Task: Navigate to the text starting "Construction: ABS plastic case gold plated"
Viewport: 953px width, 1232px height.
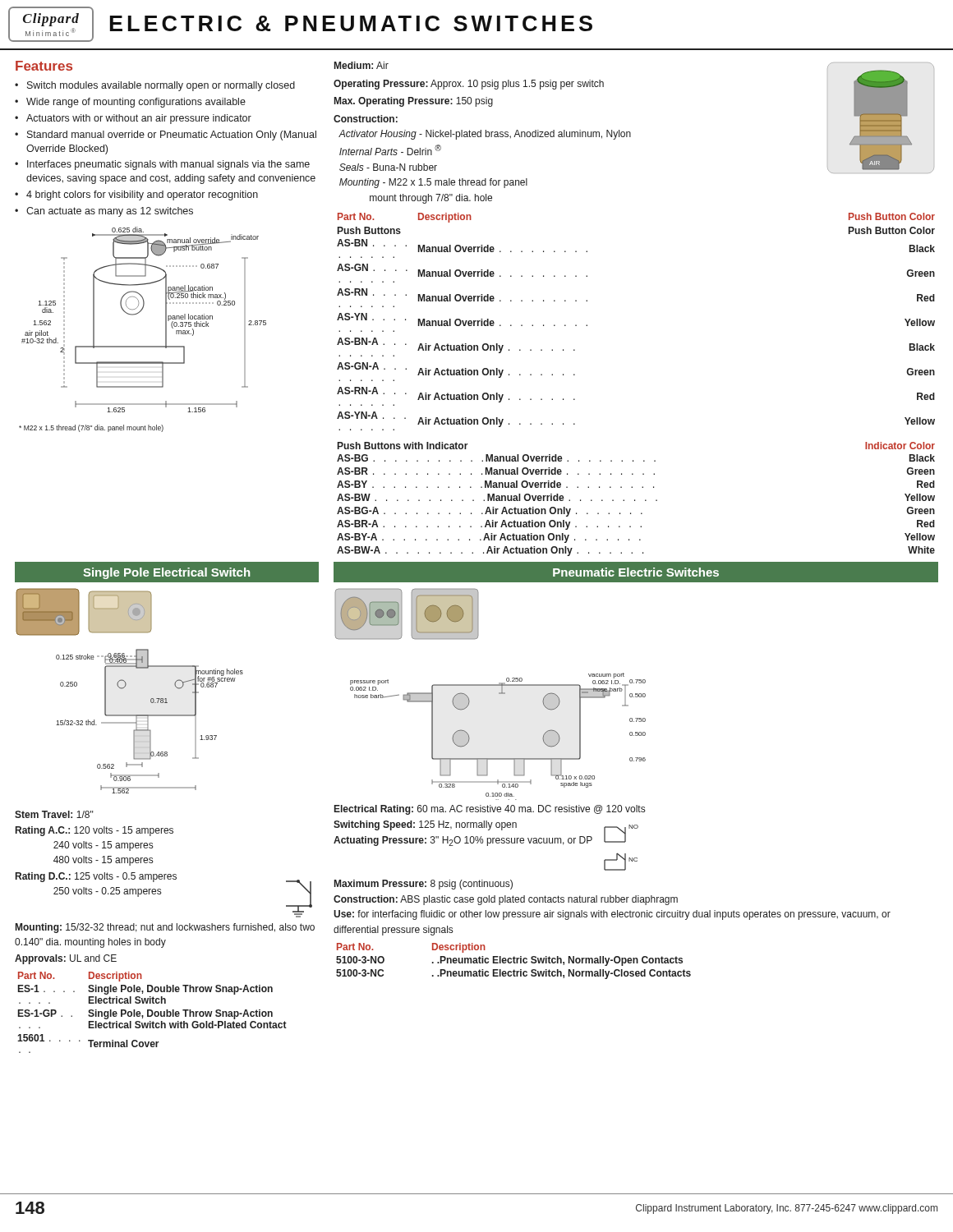Action: [x=506, y=899]
